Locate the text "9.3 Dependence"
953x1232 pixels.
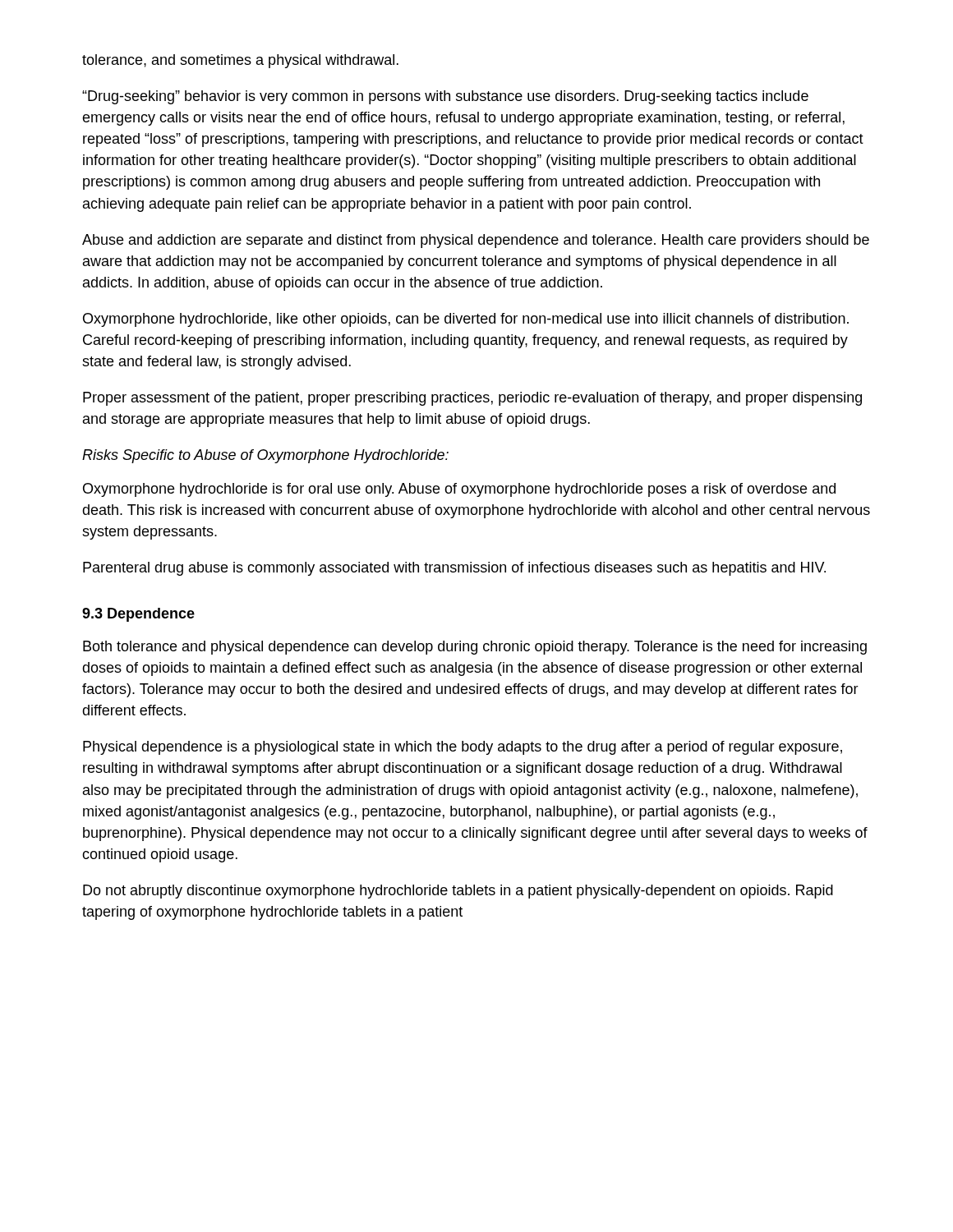[138, 613]
